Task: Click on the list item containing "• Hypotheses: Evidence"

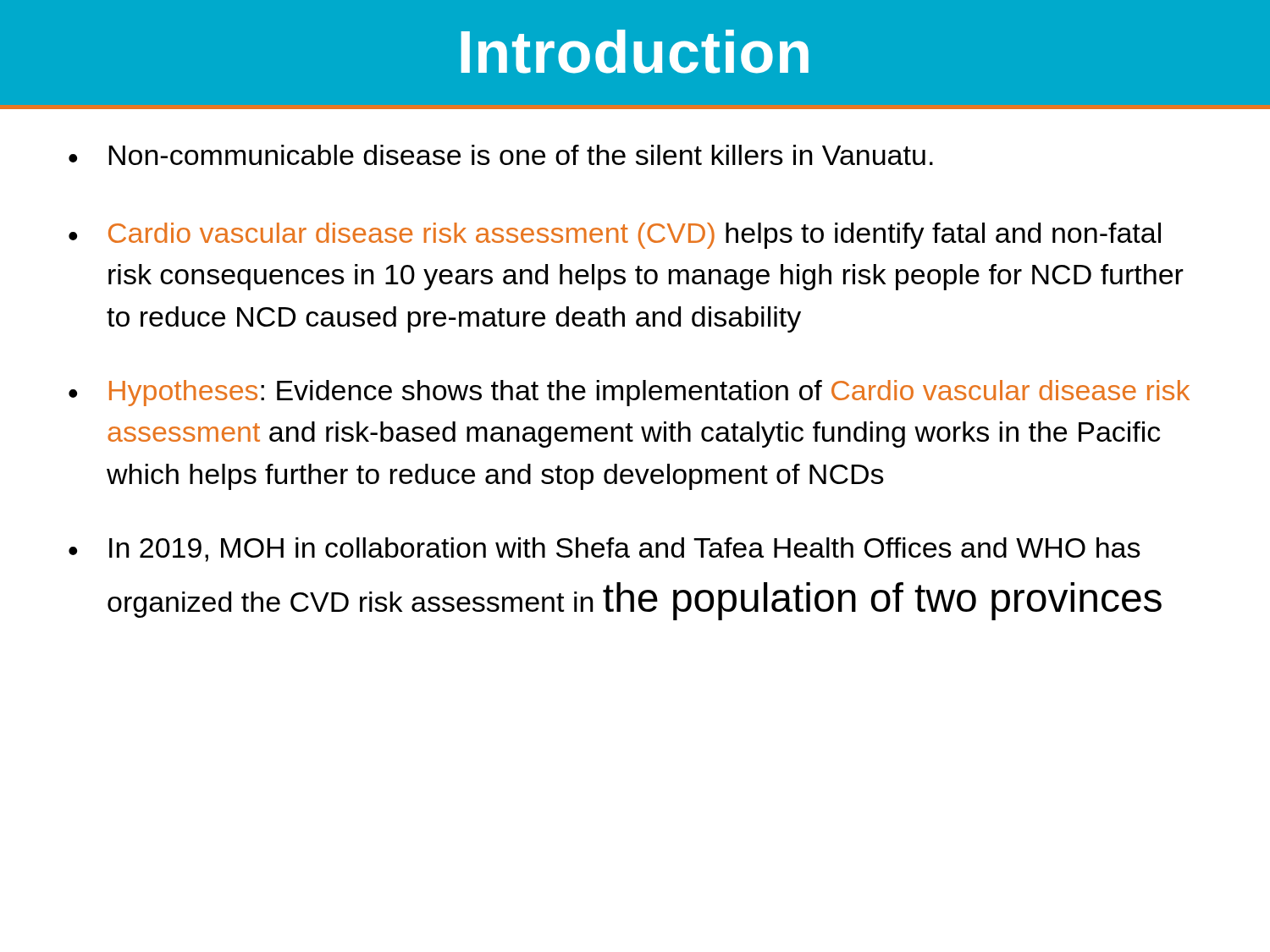Action: 631,432
